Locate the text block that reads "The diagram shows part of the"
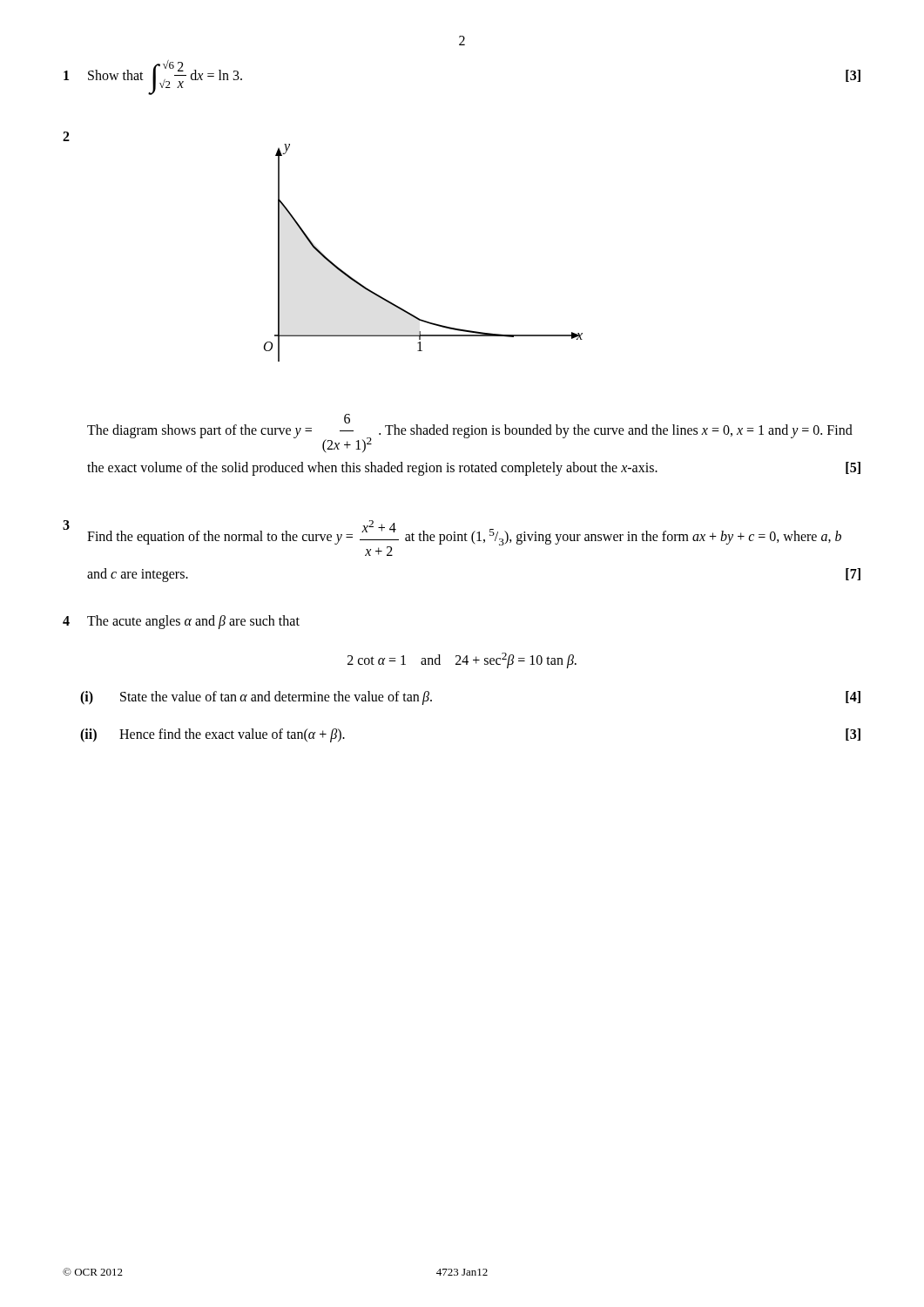This screenshot has height=1307, width=924. coord(474,443)
